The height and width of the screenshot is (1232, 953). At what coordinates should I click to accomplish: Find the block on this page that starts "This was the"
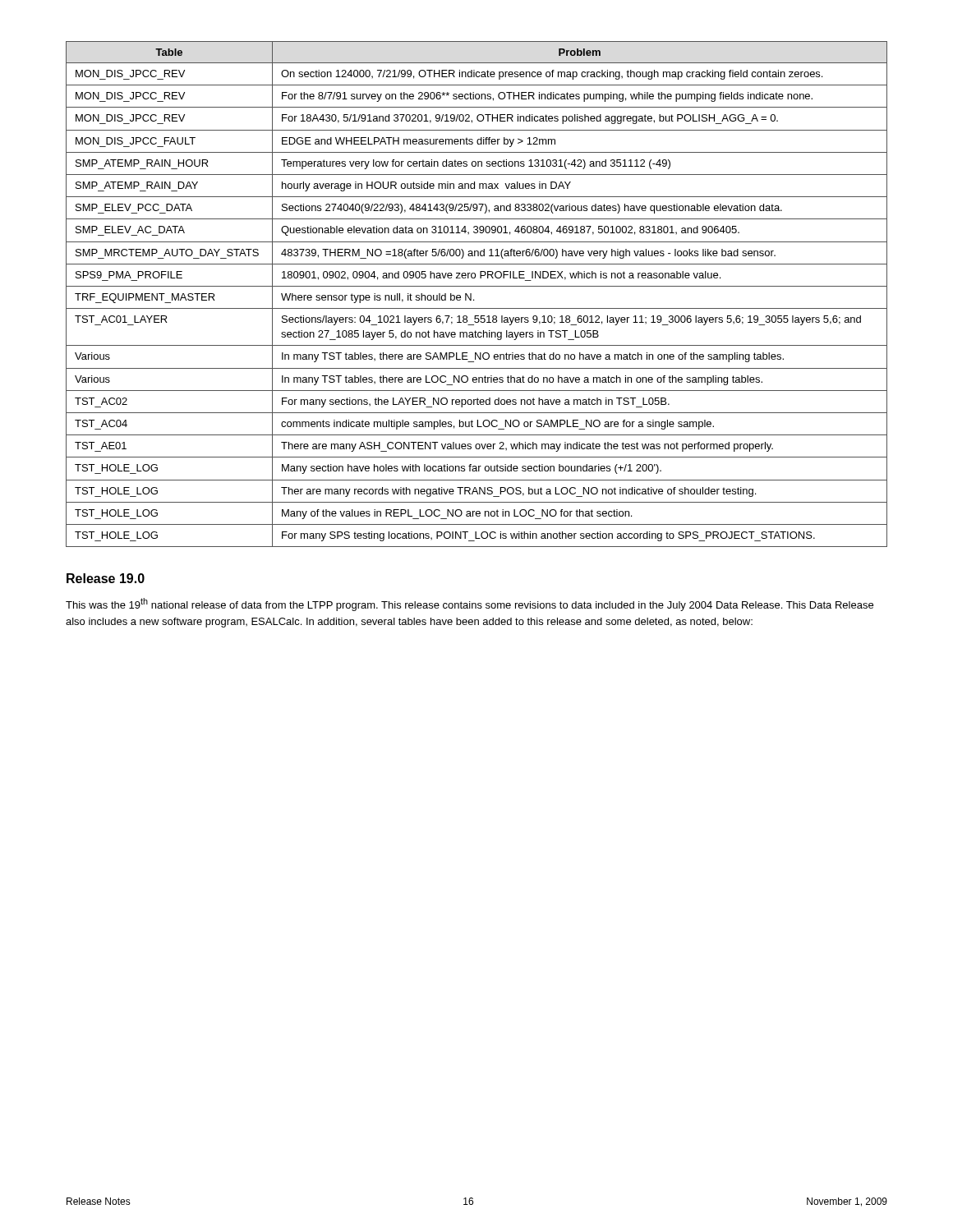[470, 612]
